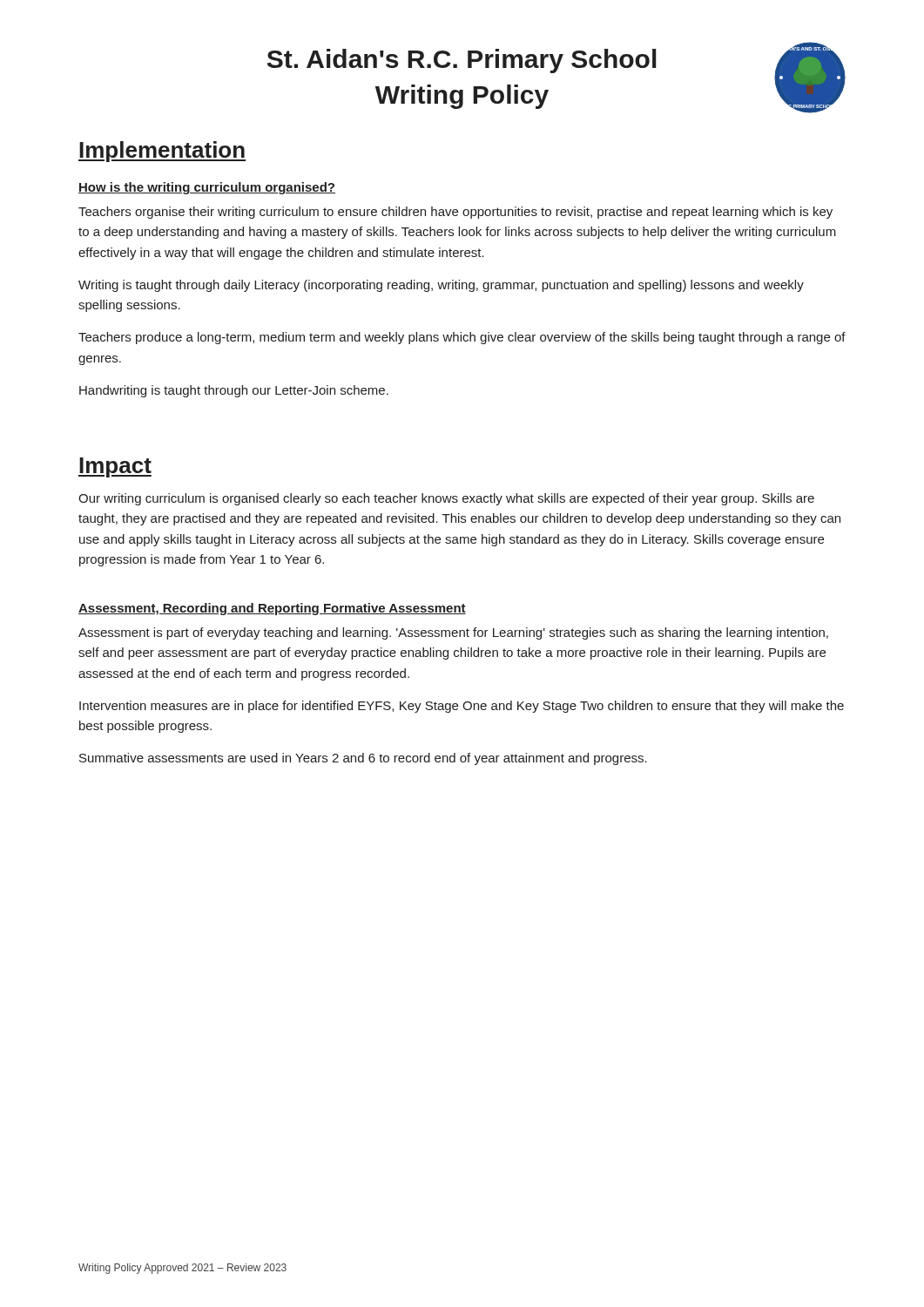Point to the block beginning "Our writing curriculum is organised clearly so each"

460,528
